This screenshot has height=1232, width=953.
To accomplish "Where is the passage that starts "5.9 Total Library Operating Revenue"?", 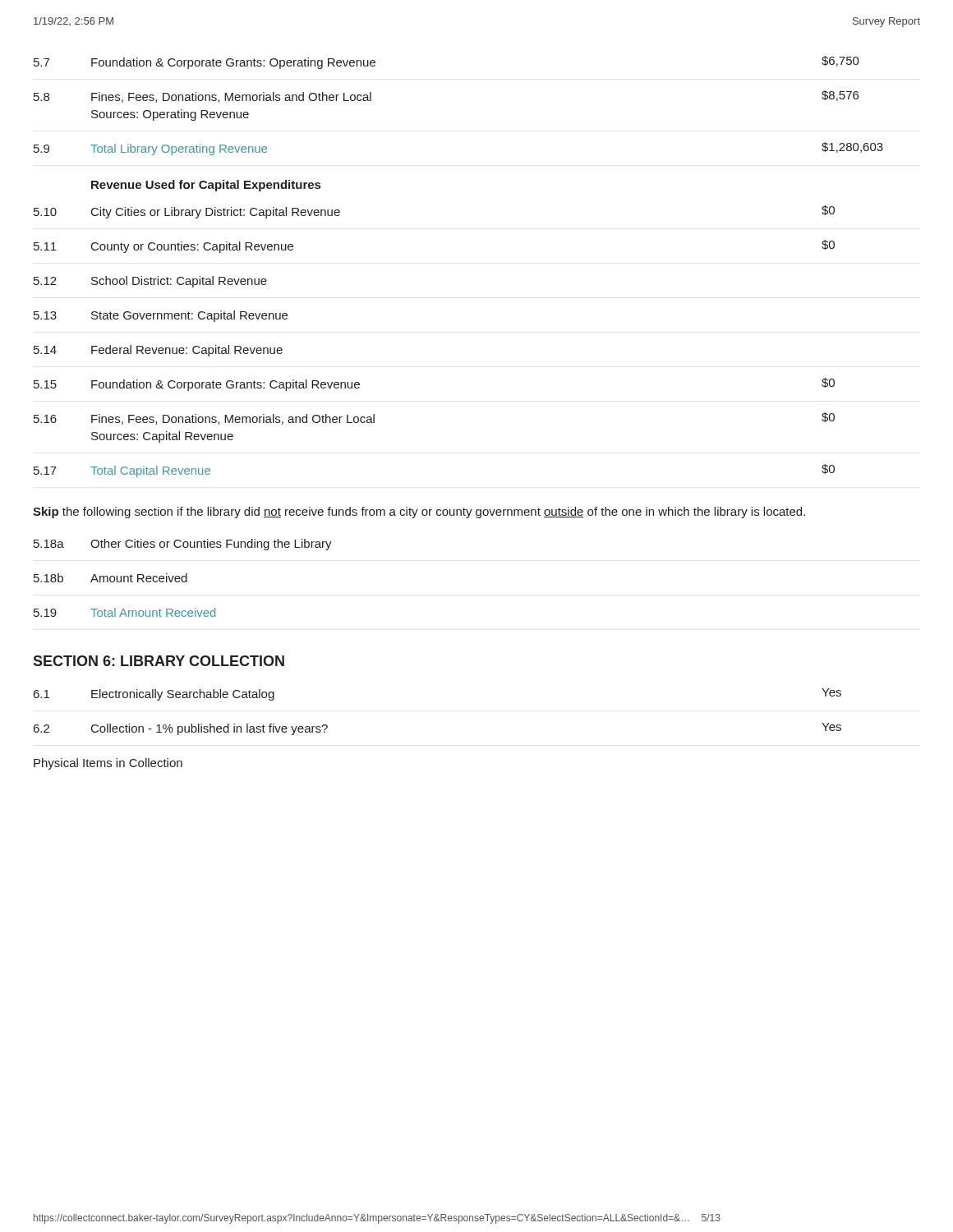I will (181, 149).
